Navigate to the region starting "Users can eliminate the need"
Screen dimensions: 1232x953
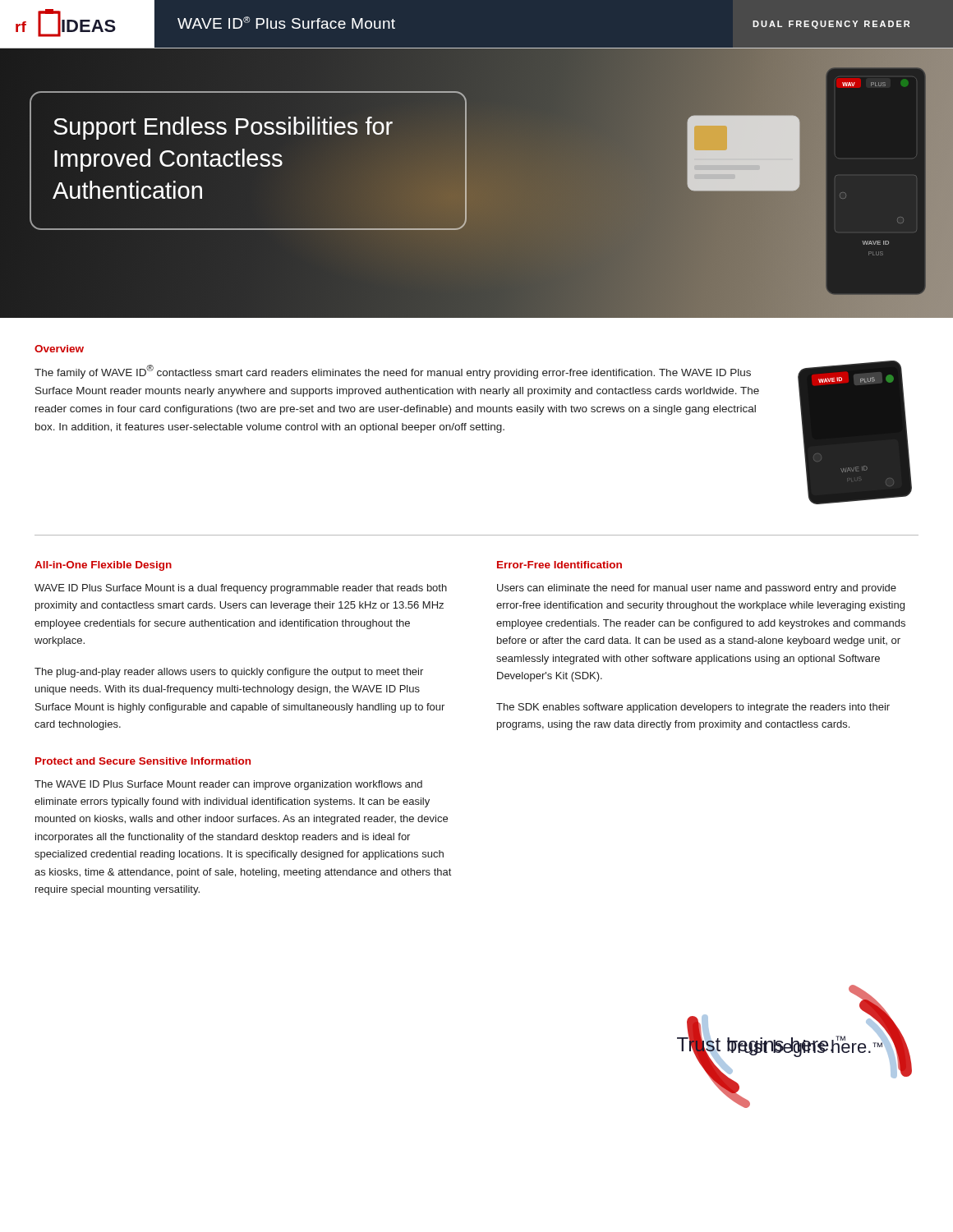707,656
